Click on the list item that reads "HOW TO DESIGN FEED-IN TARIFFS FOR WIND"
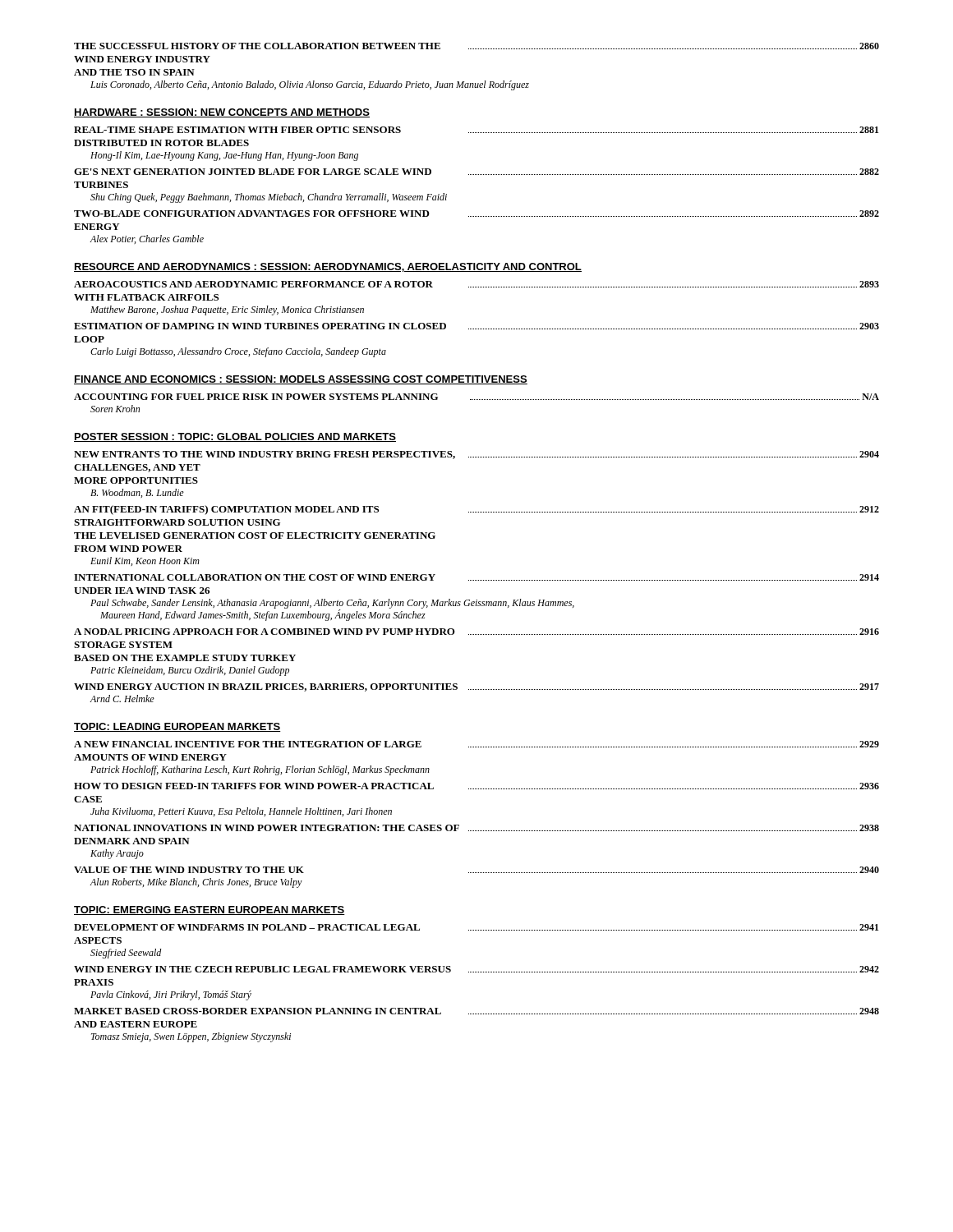953x1232 pixels. 476,799
